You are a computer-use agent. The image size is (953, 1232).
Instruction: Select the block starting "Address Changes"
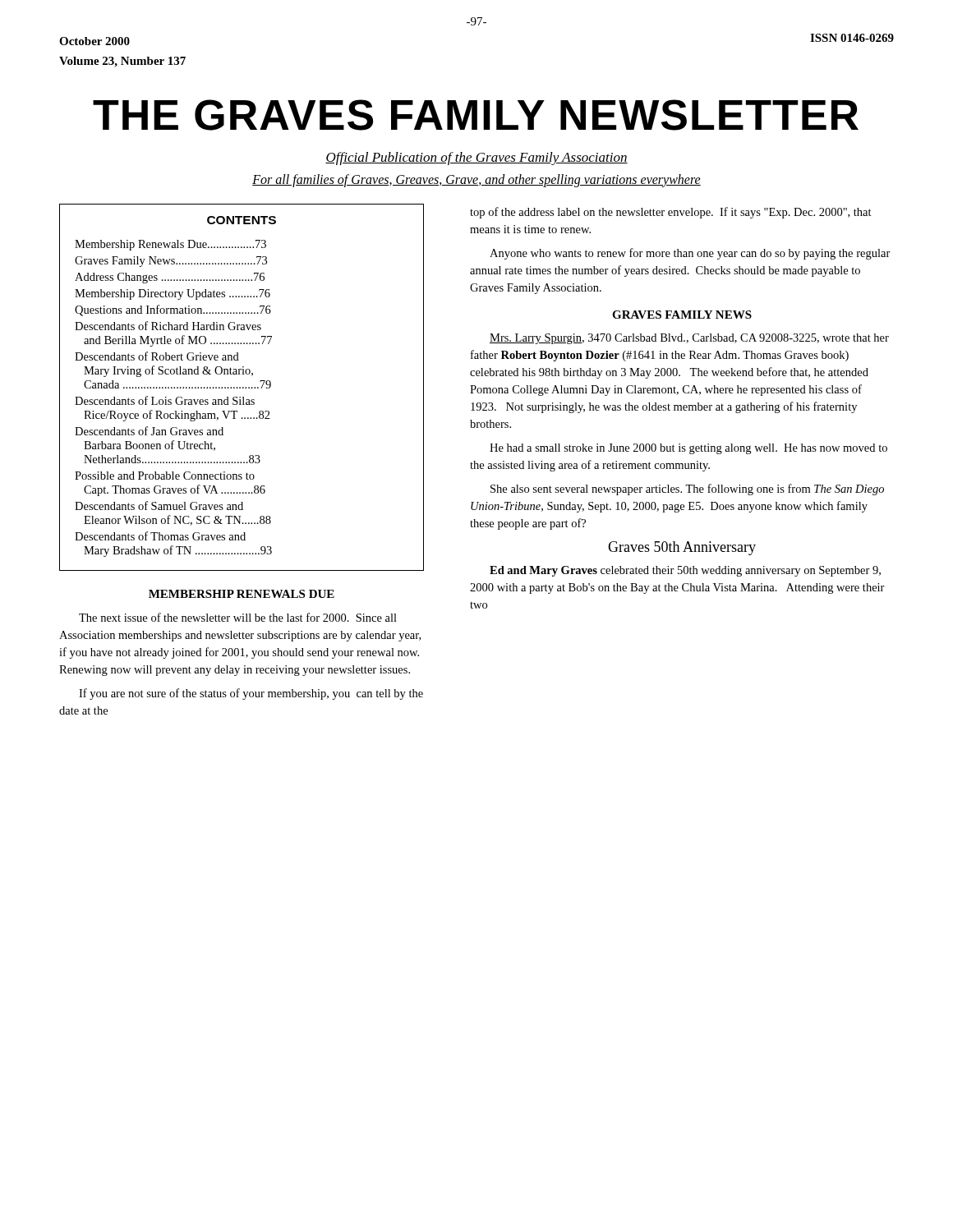241,277
